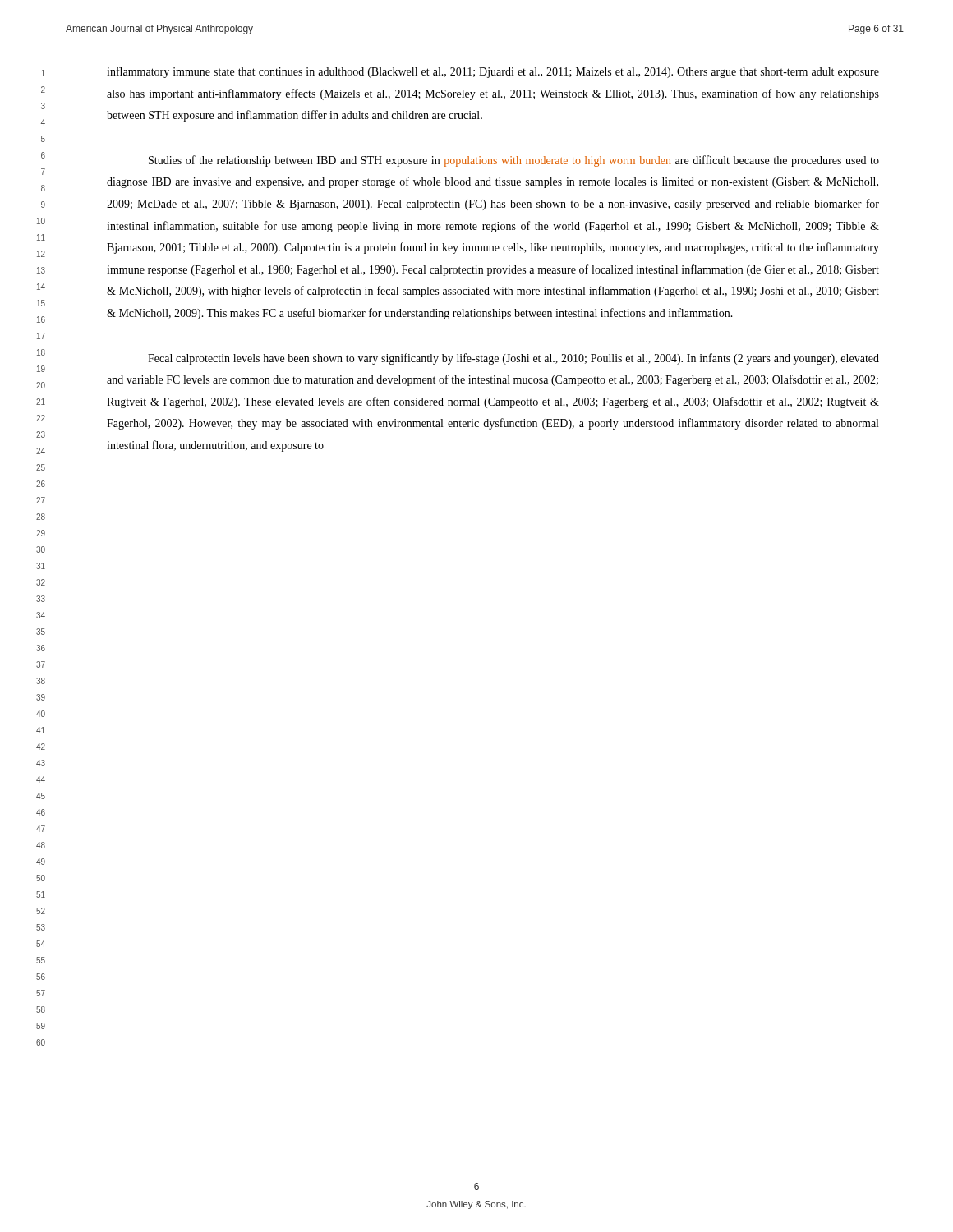This screenshot has width=953, height=1232.
Task: Navigate to the text block starting "Fecal calprotectin levels"
Action: click(493, 402)
